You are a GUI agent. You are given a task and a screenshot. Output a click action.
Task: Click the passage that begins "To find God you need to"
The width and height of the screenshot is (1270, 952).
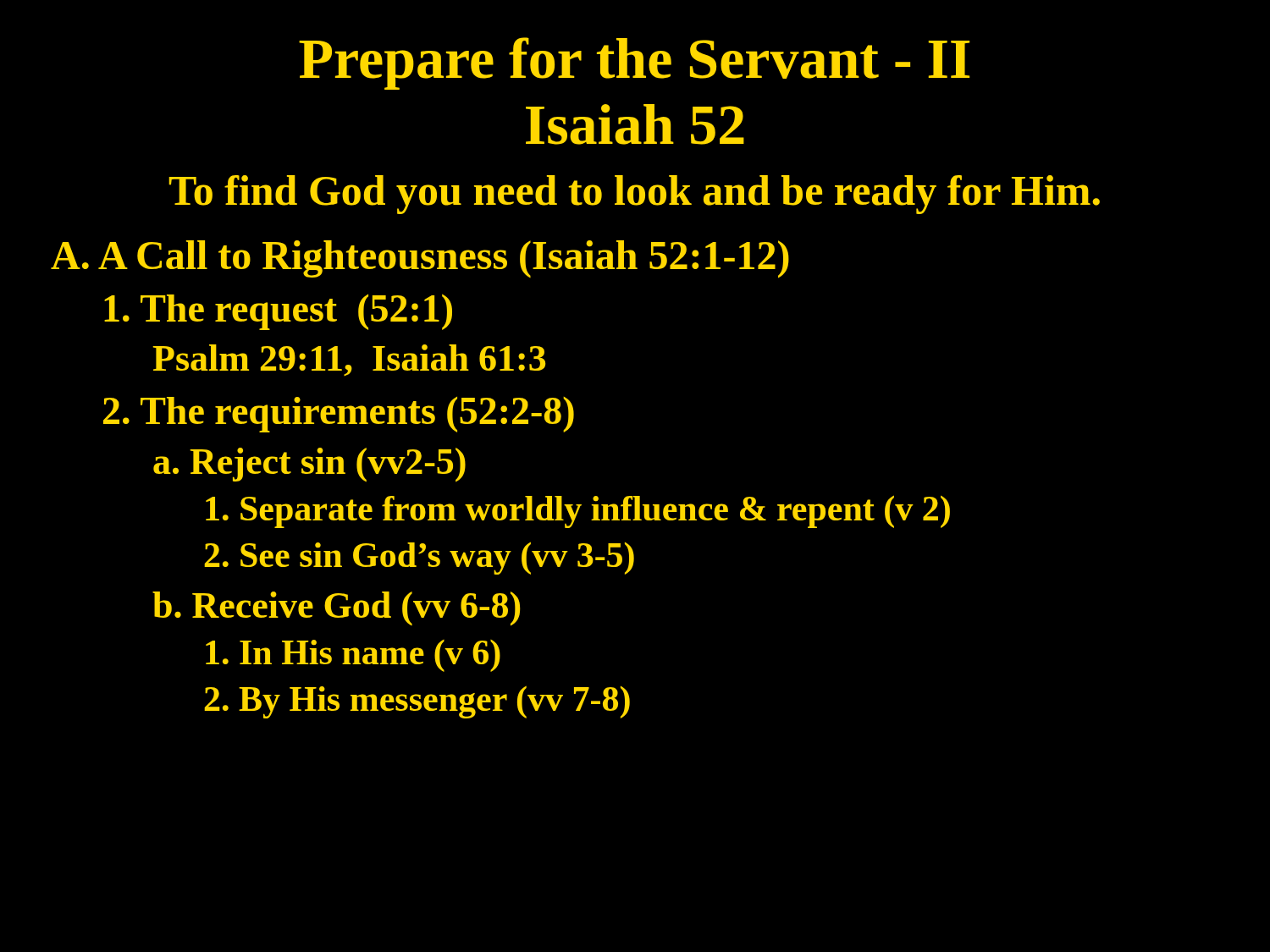pyautogui.click(x=635, y=191)
